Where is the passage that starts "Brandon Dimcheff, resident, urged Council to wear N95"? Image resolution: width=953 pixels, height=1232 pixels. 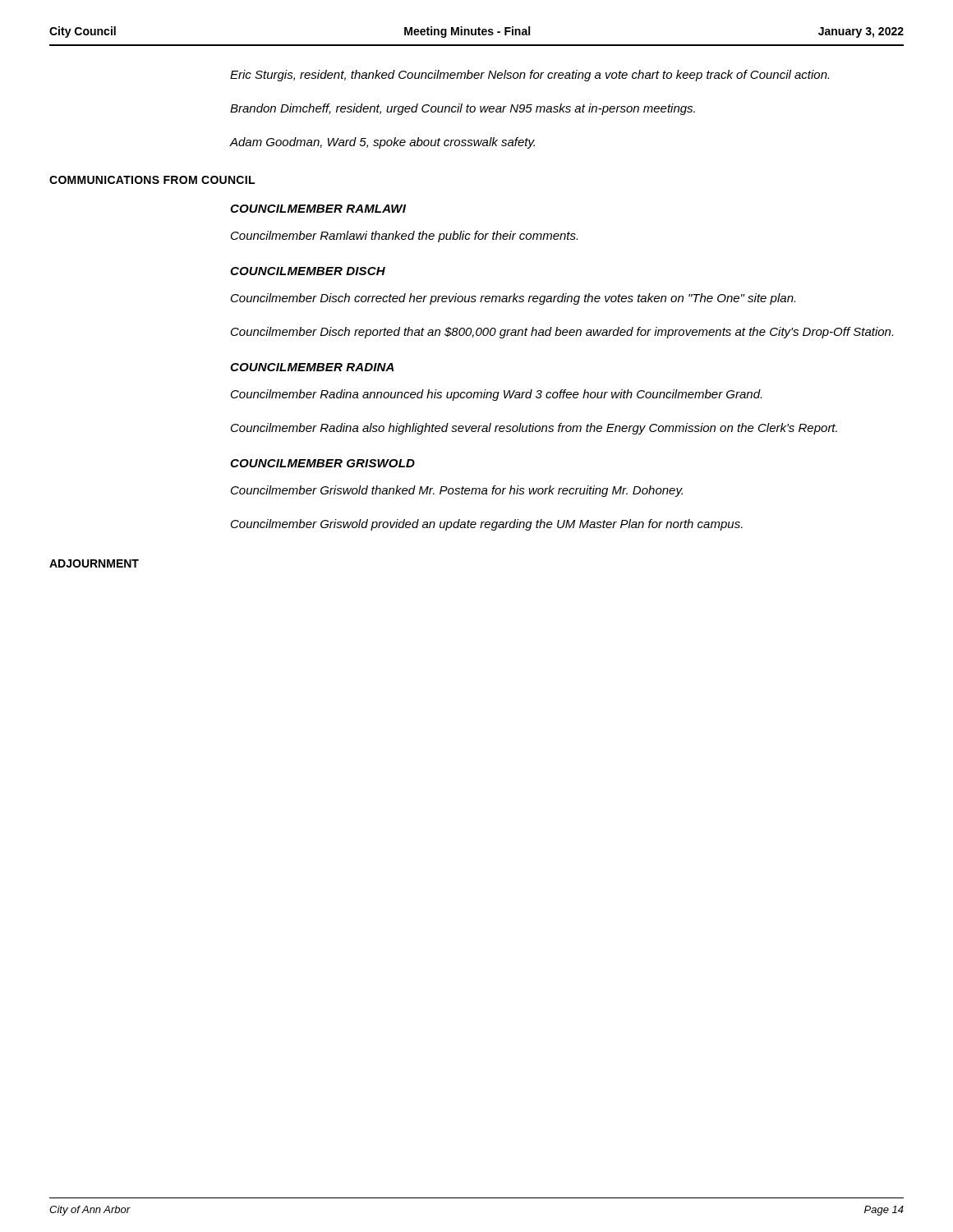tap(463, 108)
